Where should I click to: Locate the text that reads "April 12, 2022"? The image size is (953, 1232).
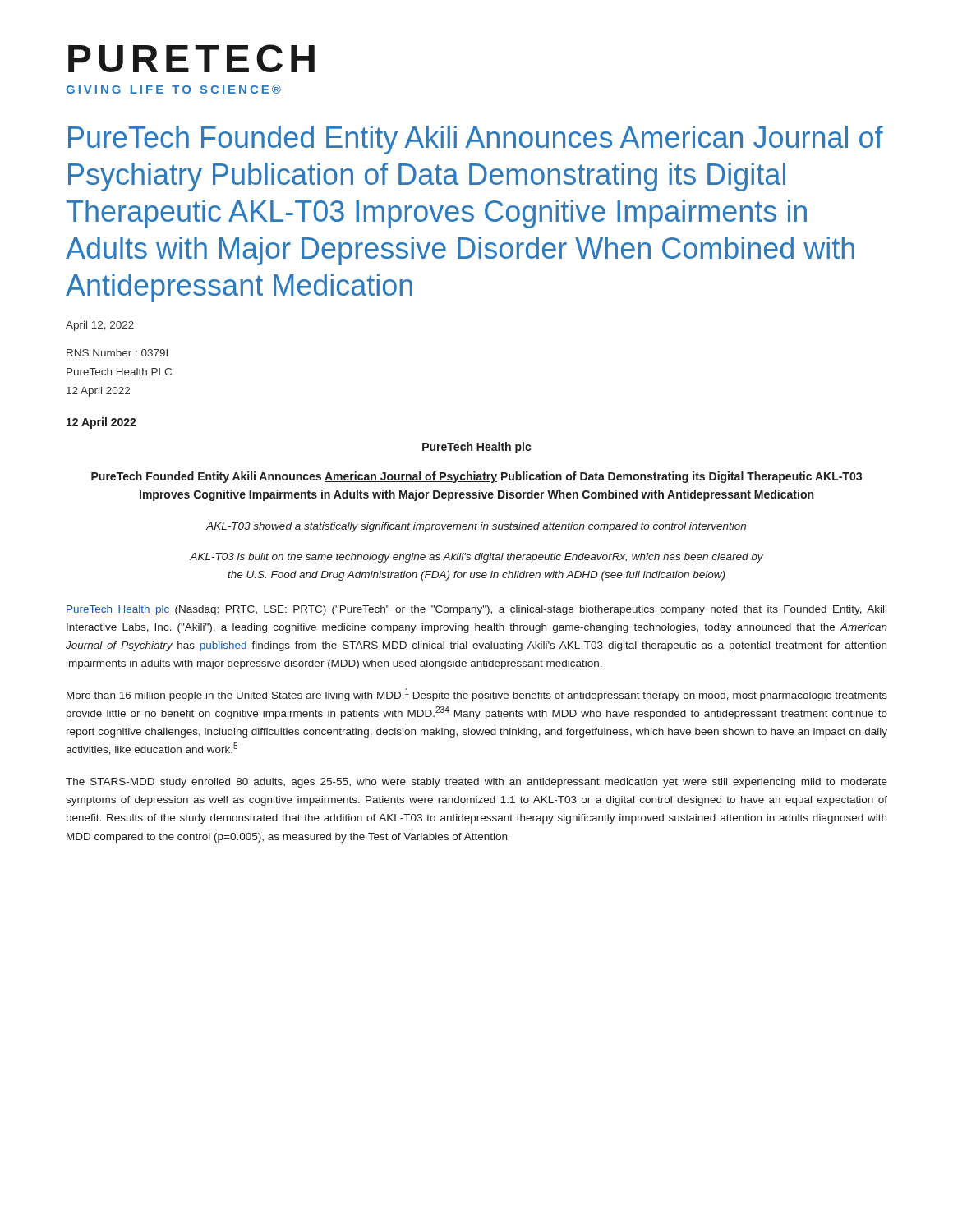click(x=100, y=325)
